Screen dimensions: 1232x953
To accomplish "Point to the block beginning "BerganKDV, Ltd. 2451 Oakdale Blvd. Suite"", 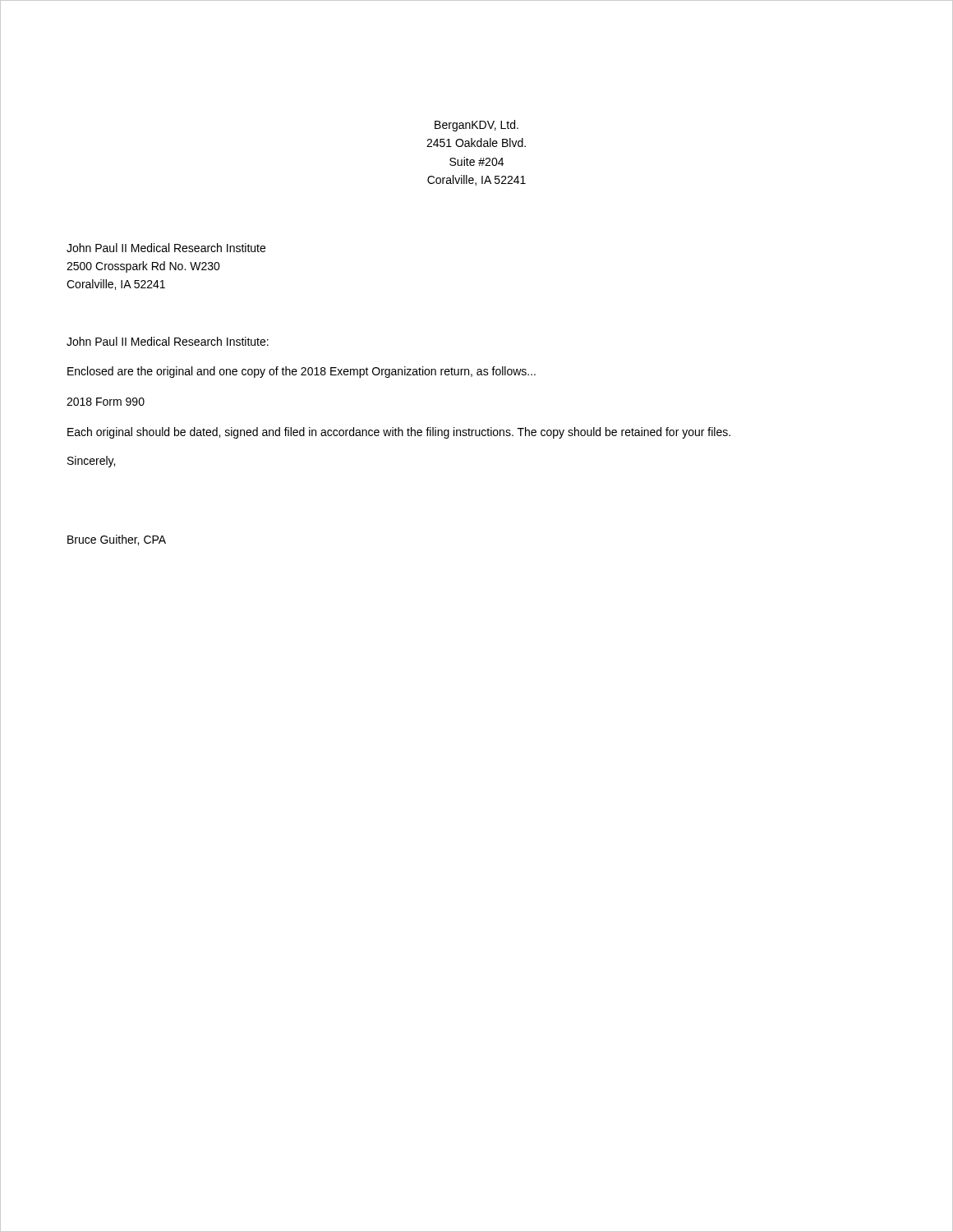I will click(476, 152).
